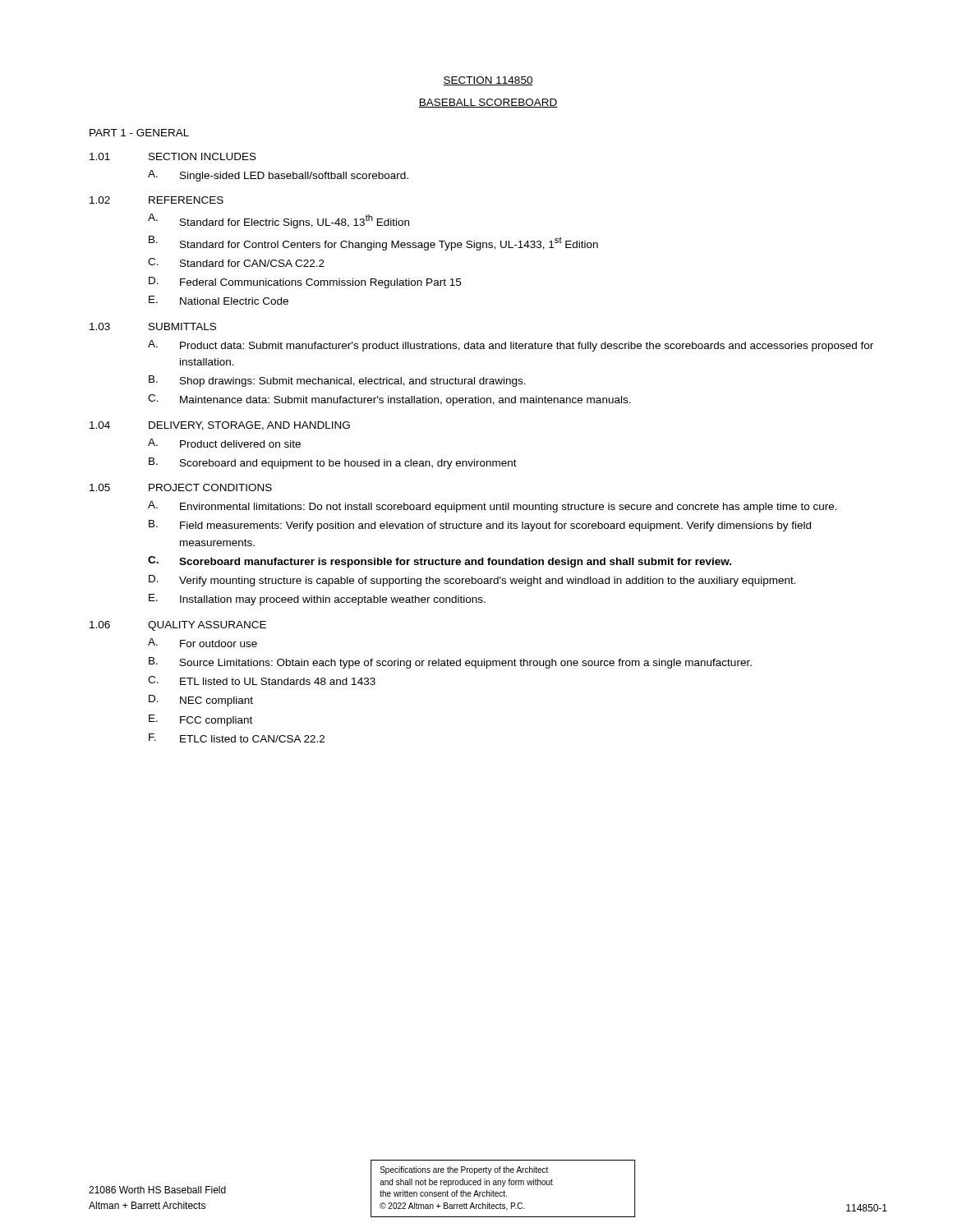Viewport: 953px width, 1232px height.
Task: Select the list item with the text "B. Scoreboard and equipment to be housed in"
Action: click(488, 463)
